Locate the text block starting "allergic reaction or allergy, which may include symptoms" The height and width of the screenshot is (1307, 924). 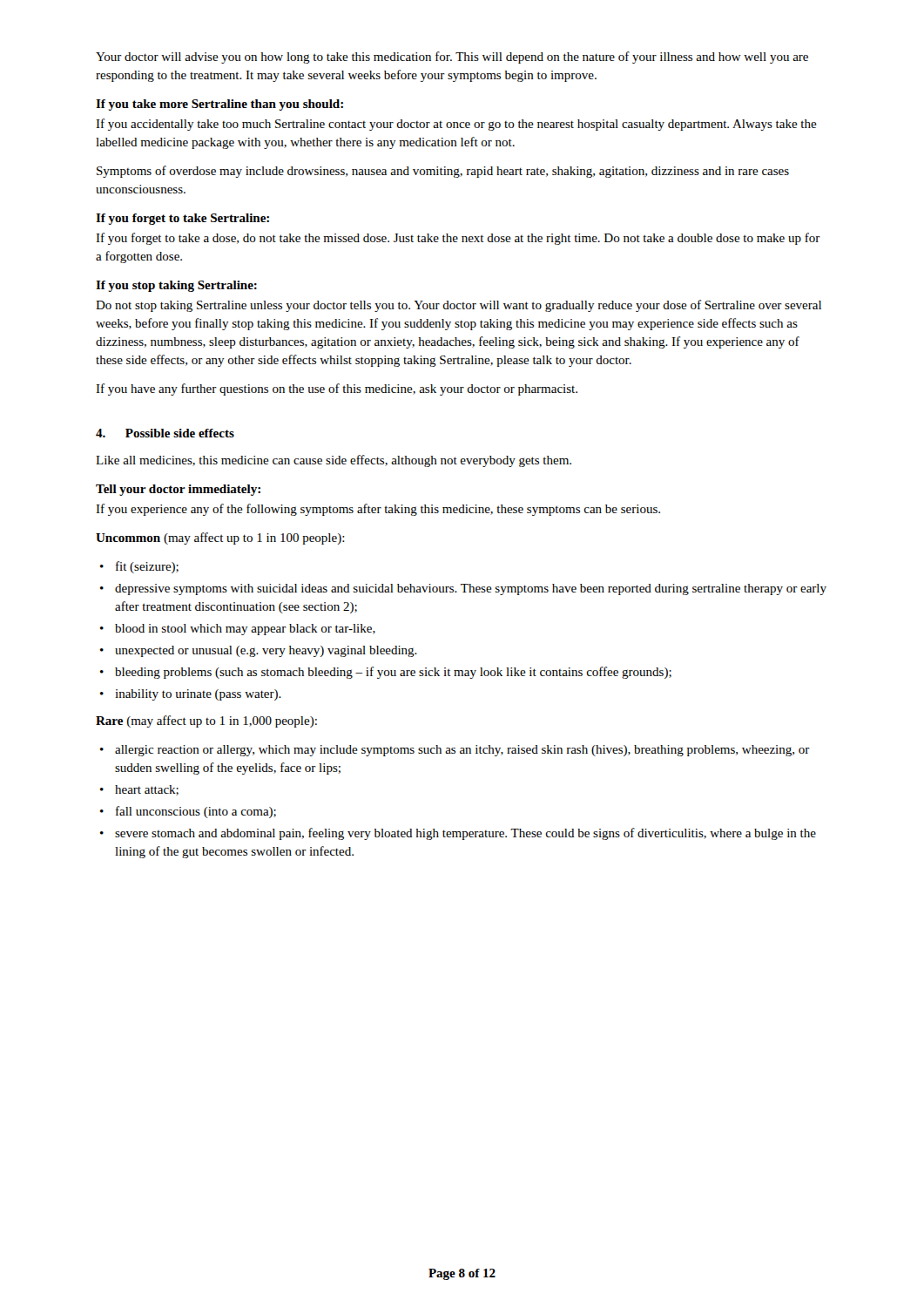[x=462, y=759]
